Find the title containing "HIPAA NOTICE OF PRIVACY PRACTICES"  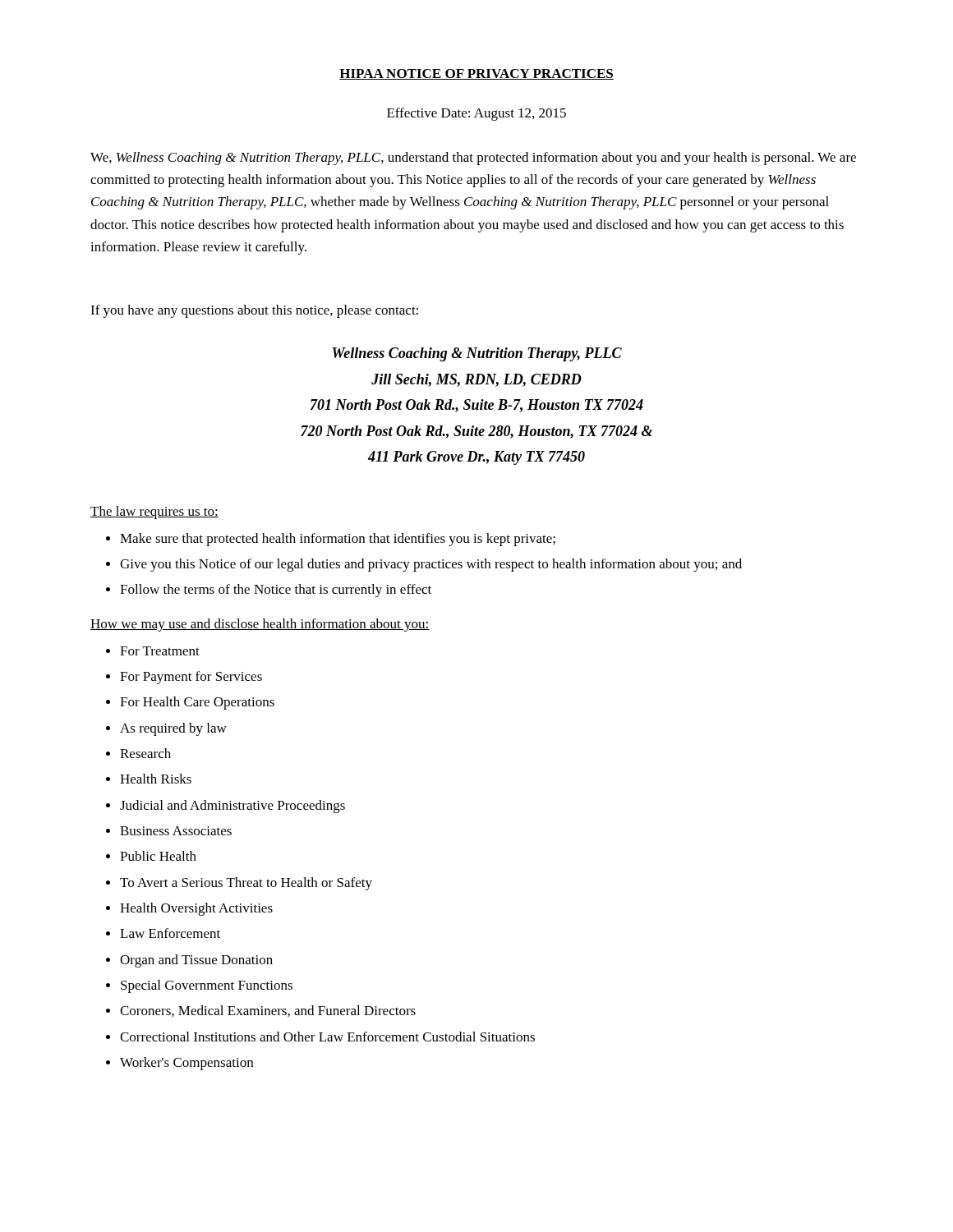coord(476,73)
